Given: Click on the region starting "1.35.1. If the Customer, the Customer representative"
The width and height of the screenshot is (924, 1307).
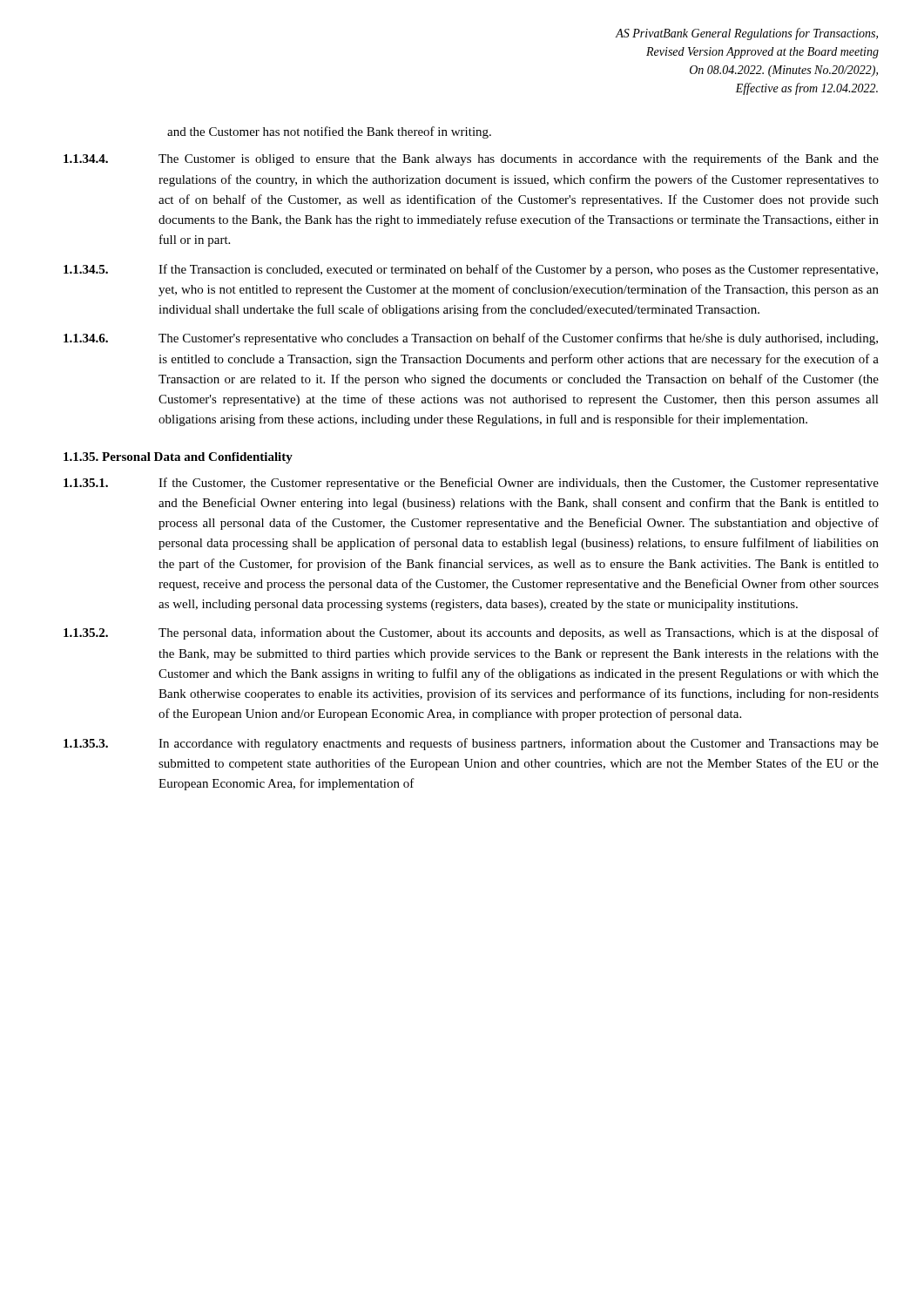Looking at the screenshot, I should pos(471,544).
